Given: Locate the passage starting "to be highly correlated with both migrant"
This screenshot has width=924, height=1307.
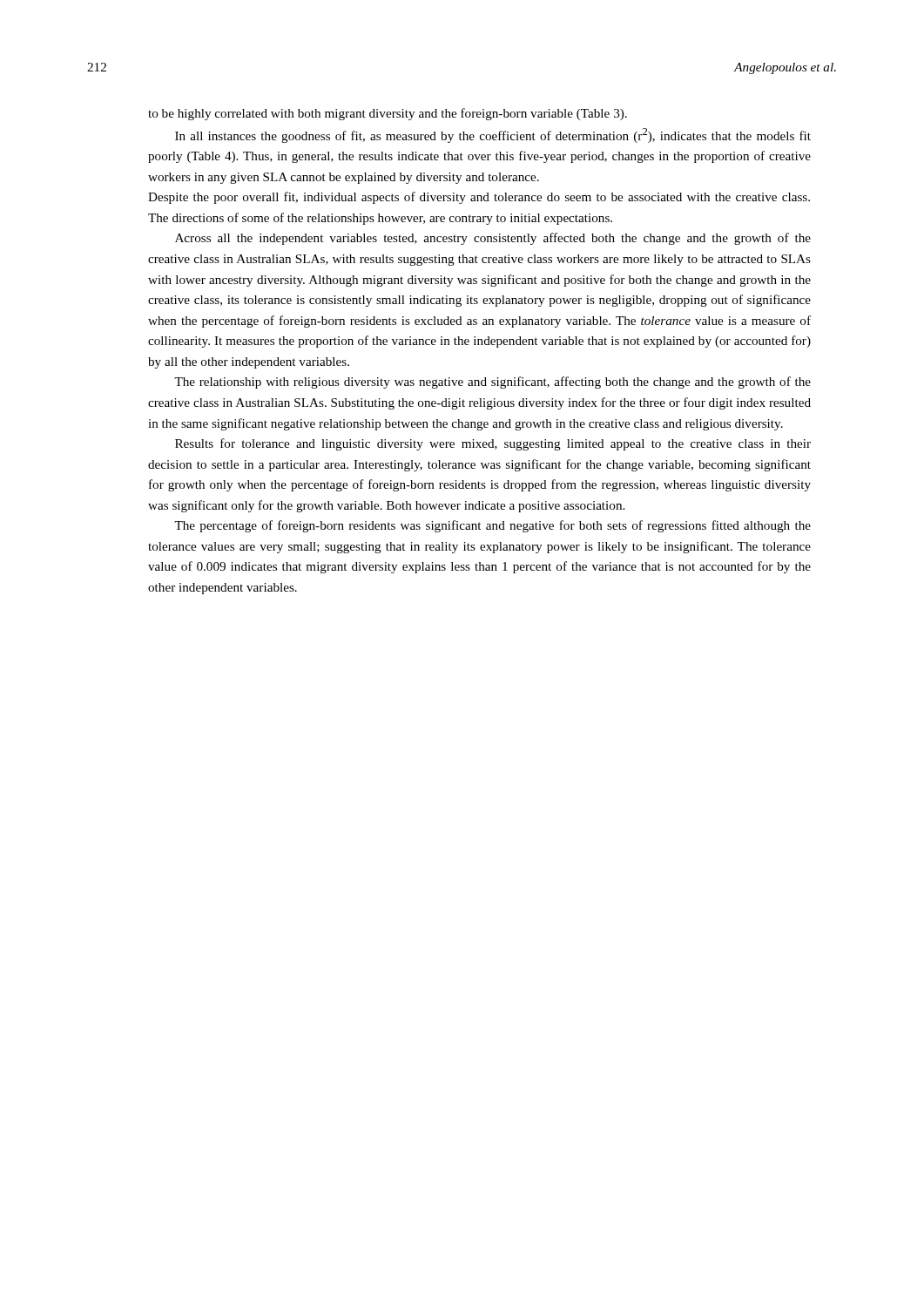Looking at the screenshot, I should 479,350.
